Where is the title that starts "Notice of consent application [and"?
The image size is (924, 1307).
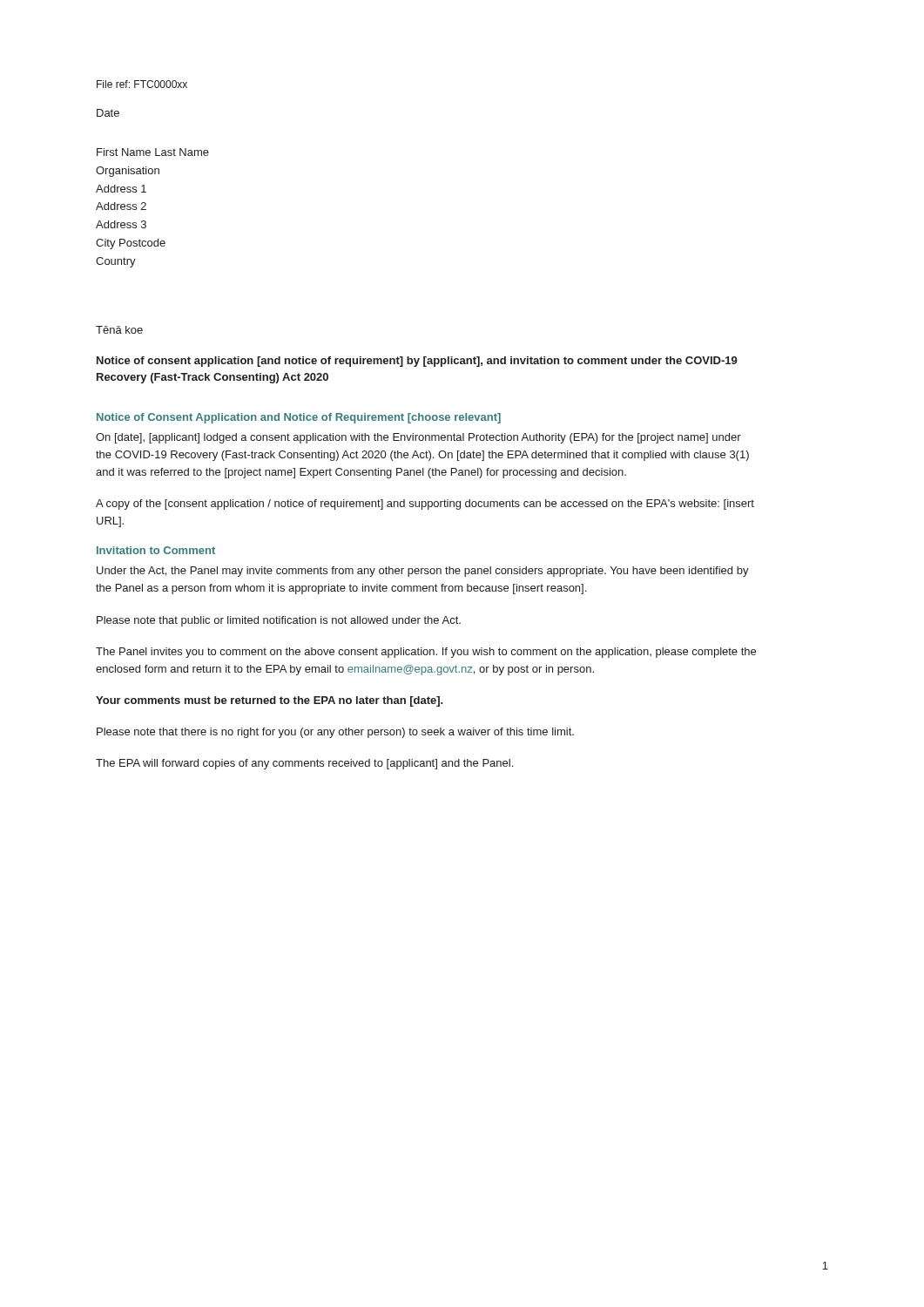417,368
